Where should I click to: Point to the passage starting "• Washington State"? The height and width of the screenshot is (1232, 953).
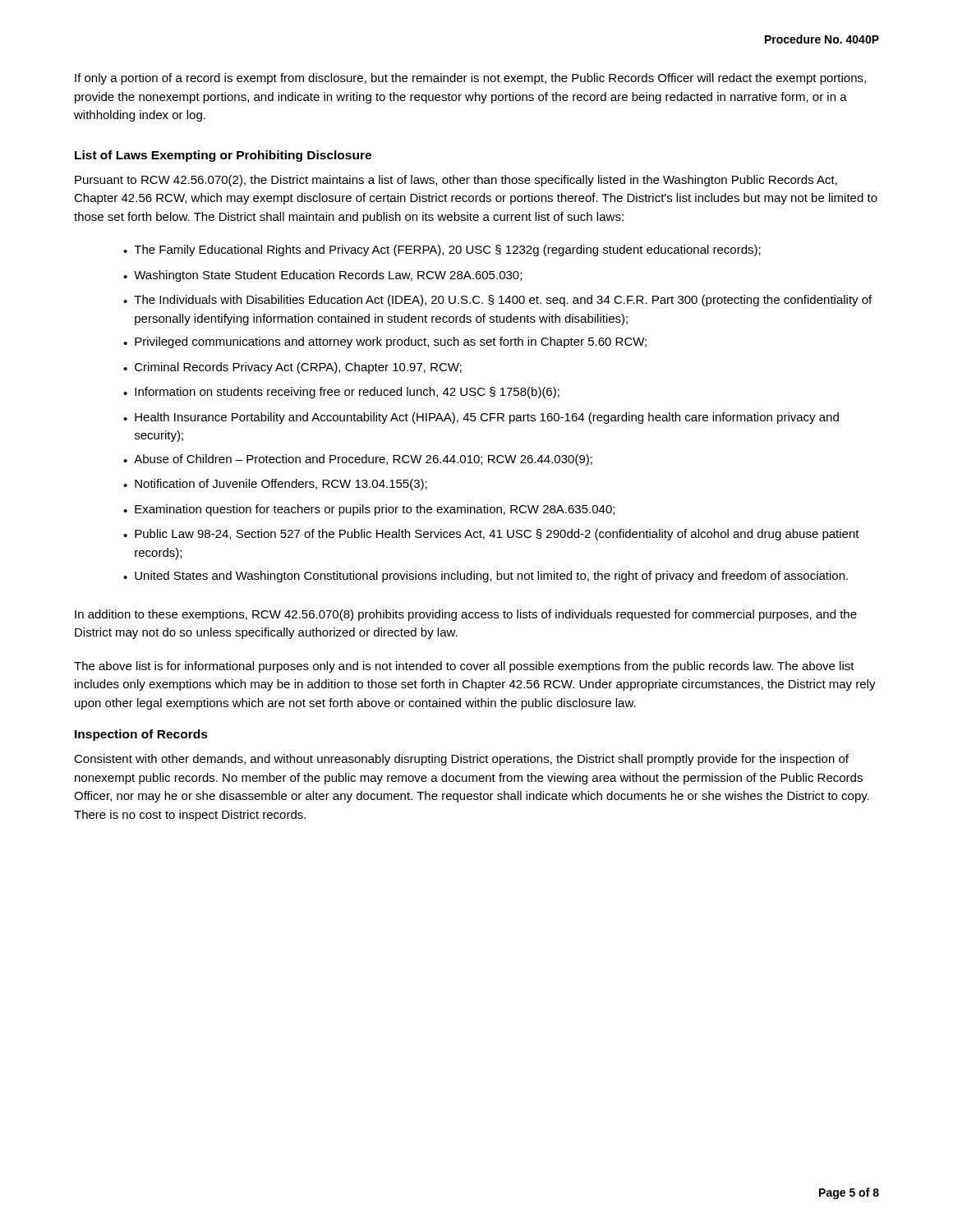point(323,276)
